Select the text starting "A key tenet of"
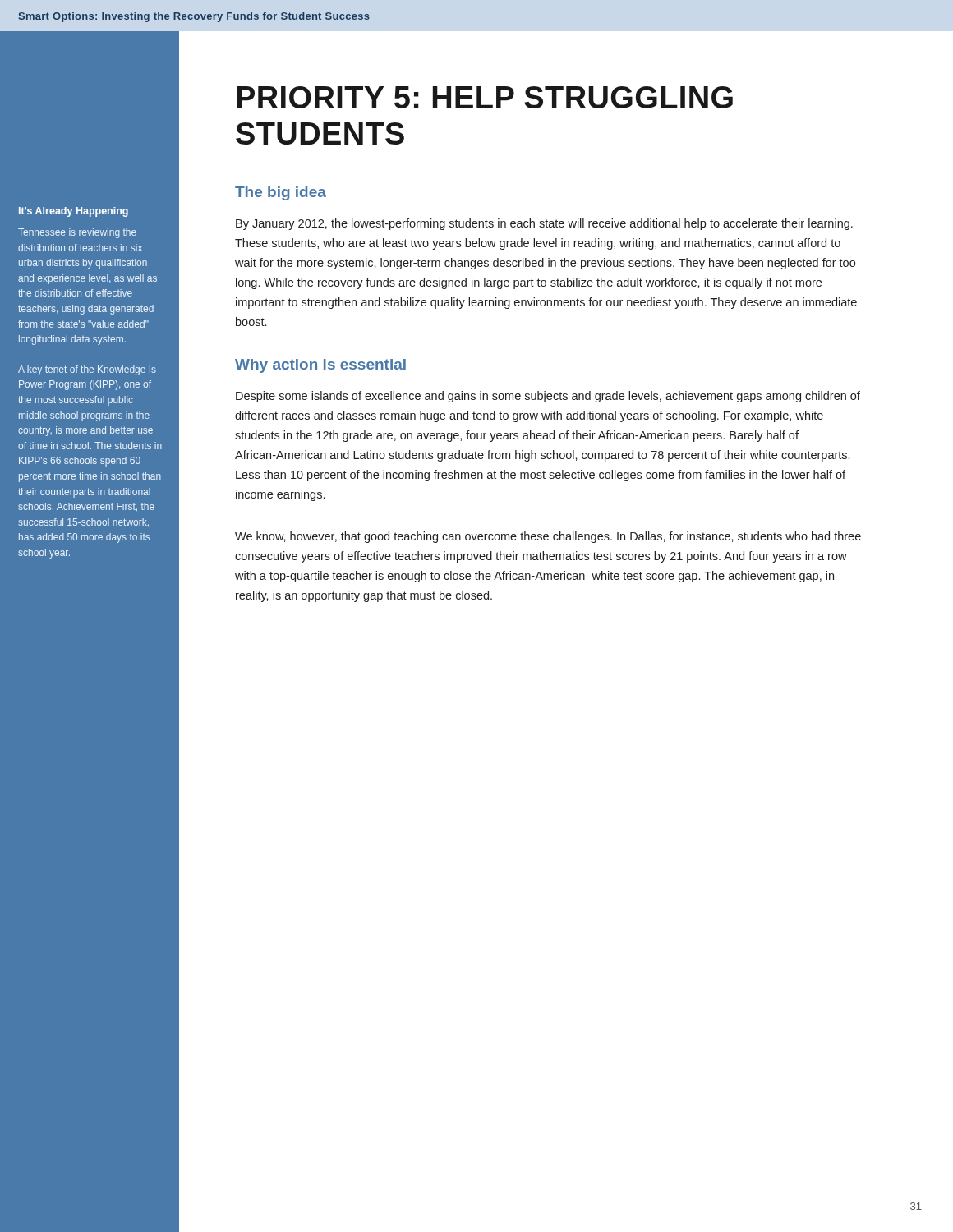 90,461
